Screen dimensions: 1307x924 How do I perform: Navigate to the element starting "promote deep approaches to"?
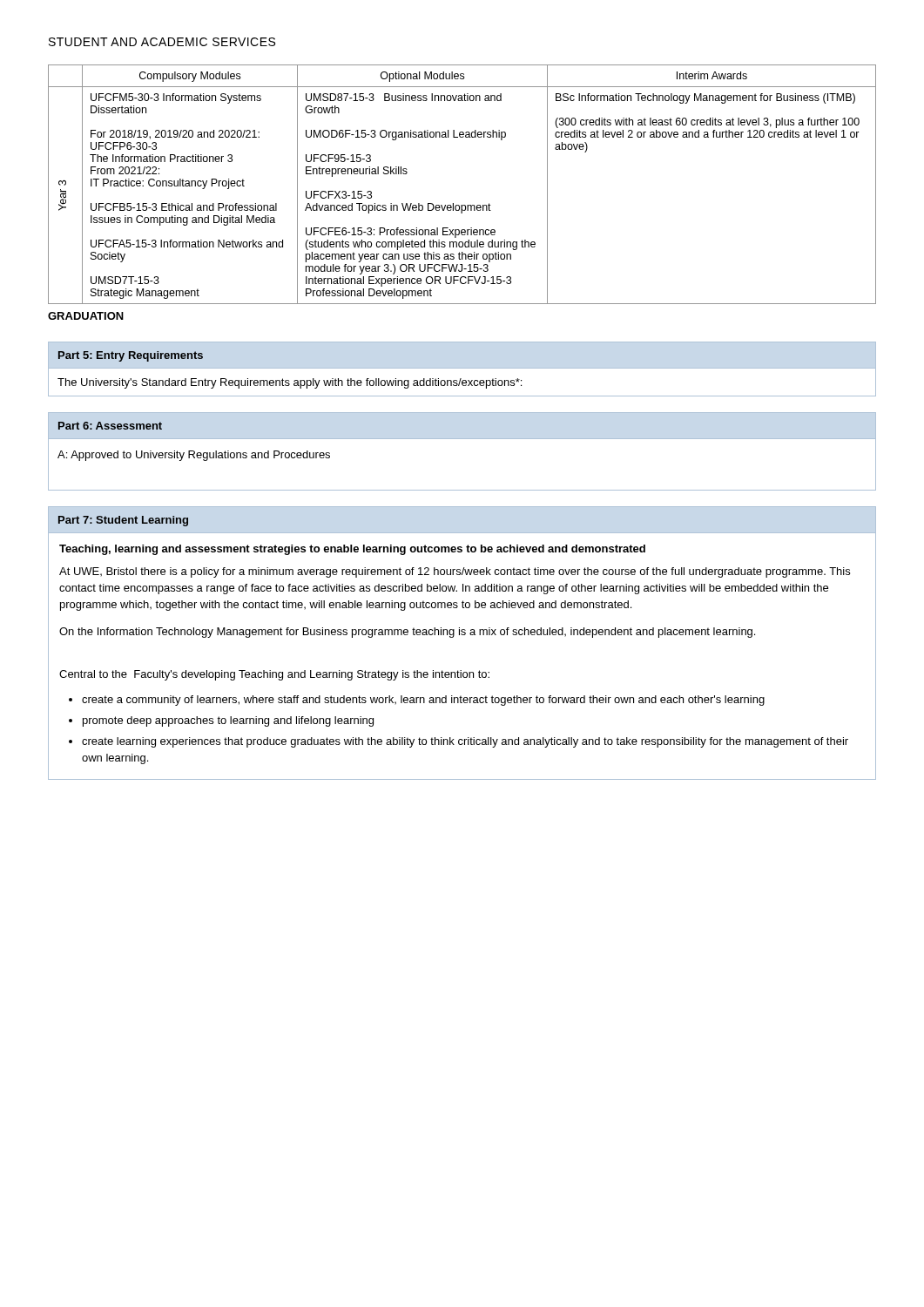228,720
